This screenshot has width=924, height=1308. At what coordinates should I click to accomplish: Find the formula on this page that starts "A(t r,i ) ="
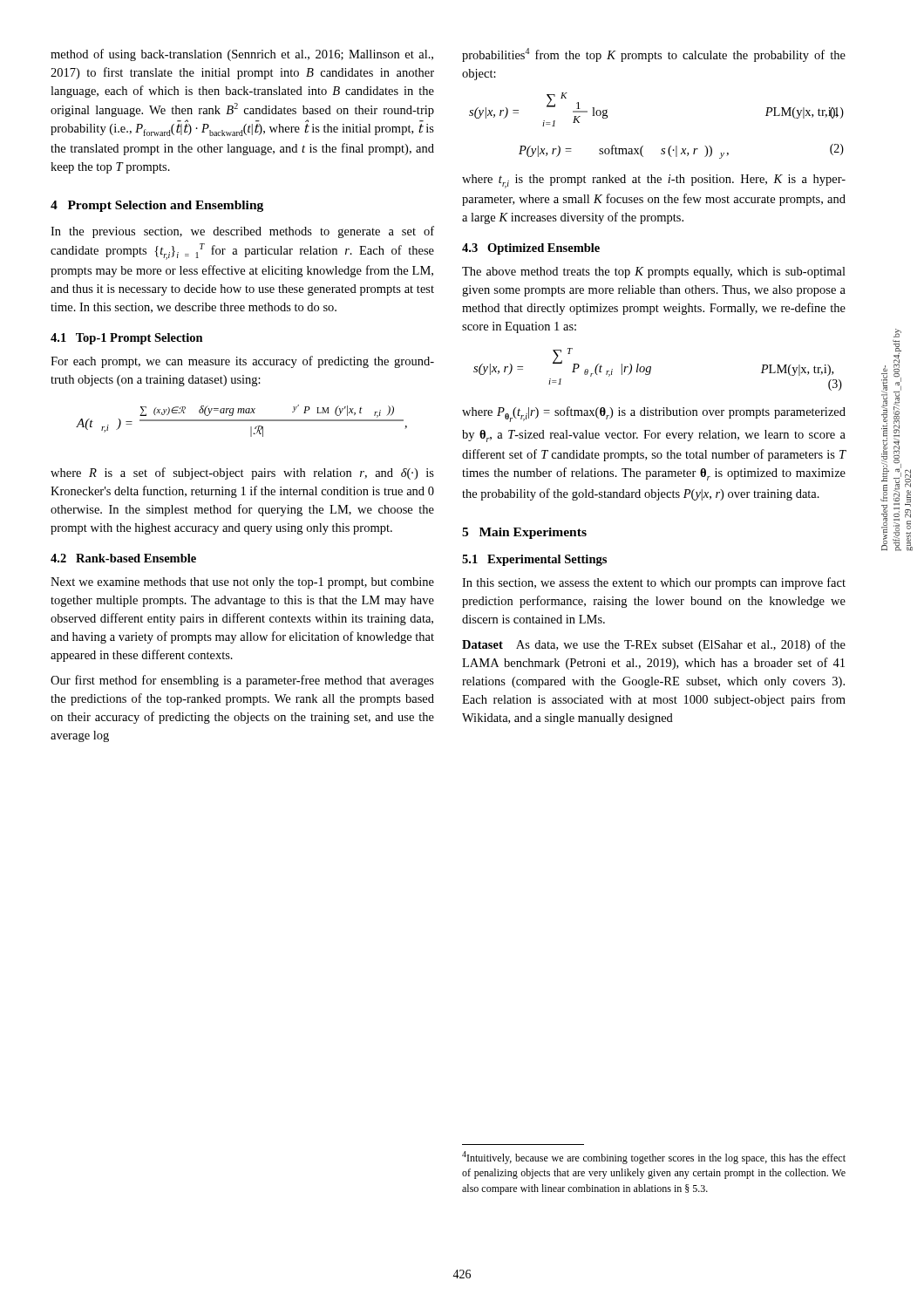[242, 424]
